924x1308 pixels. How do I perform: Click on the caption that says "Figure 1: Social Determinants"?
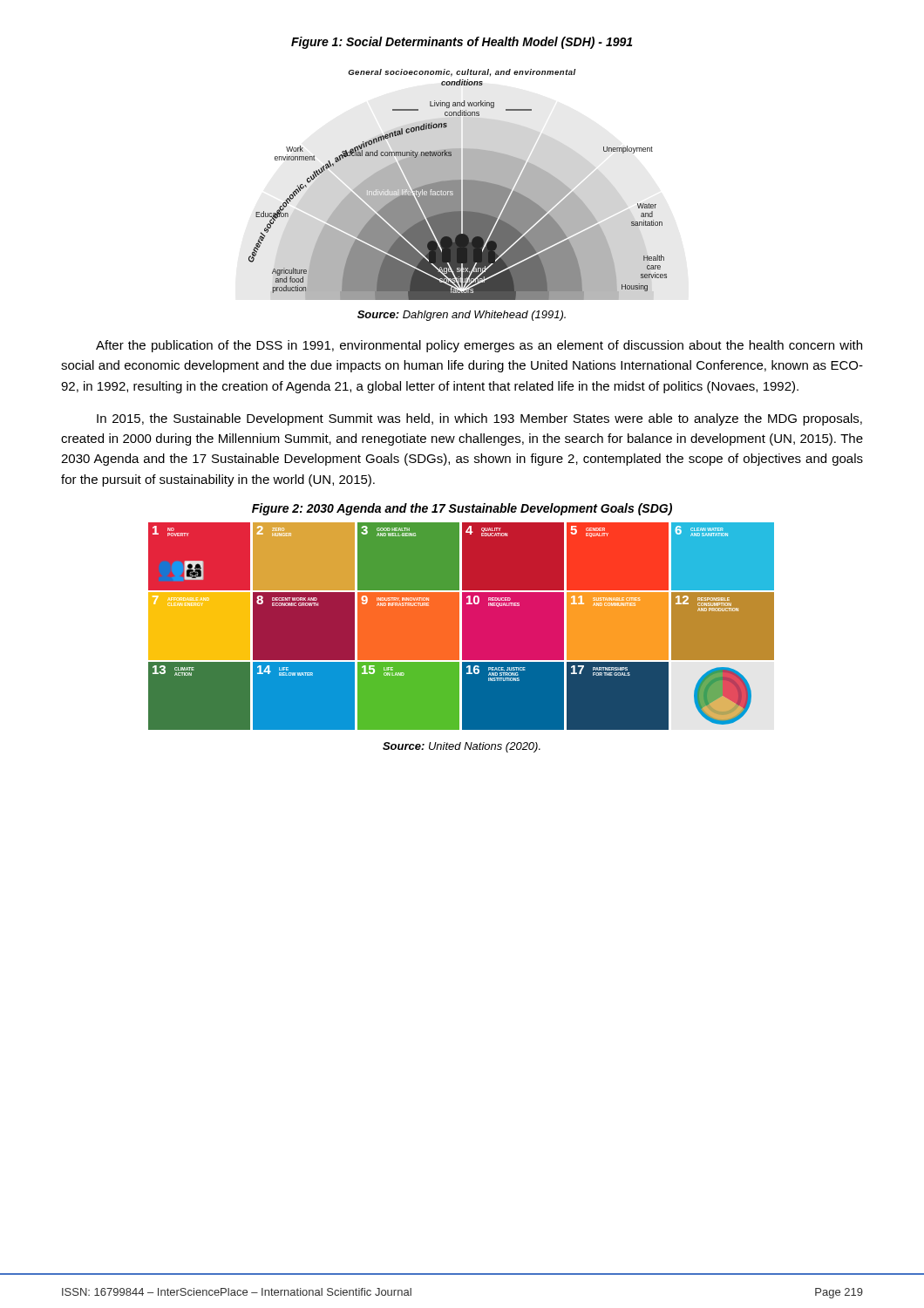pos(462,42)
